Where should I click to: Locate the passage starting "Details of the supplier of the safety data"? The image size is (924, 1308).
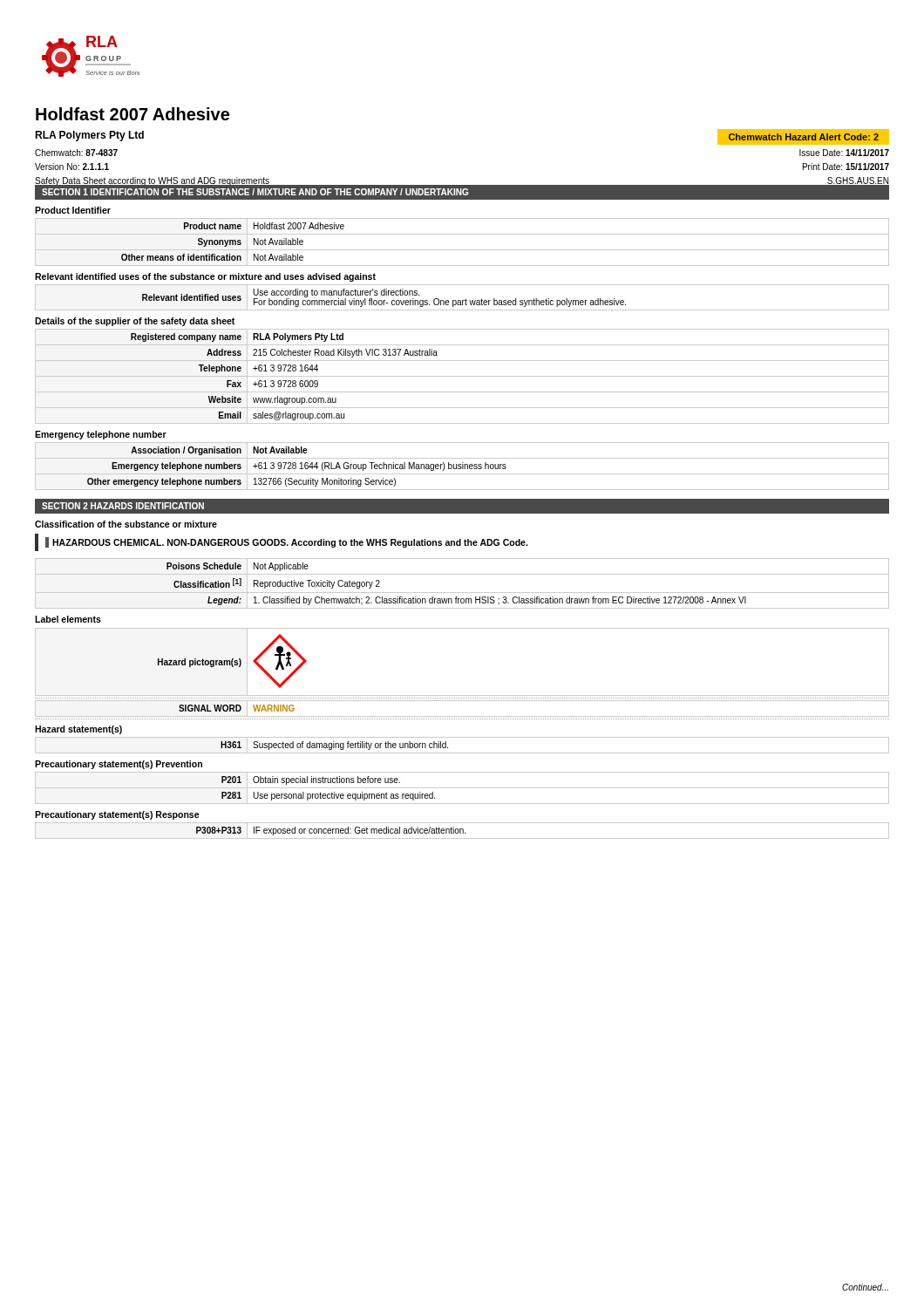(x=135, y=321)
